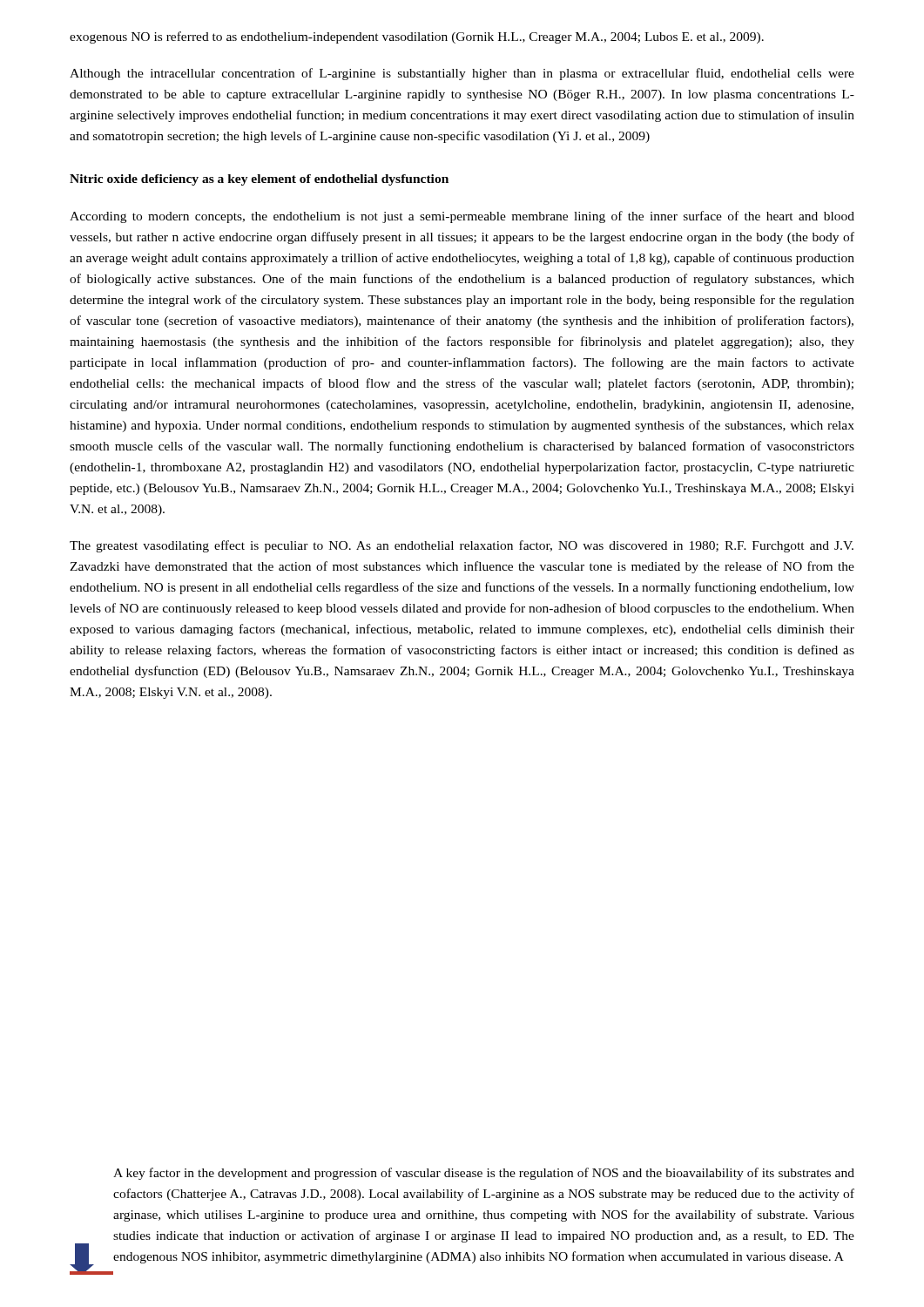
Task: Navigate to the block starting "Nitric oxide deficiency as"
Action: tap(259, 178)
